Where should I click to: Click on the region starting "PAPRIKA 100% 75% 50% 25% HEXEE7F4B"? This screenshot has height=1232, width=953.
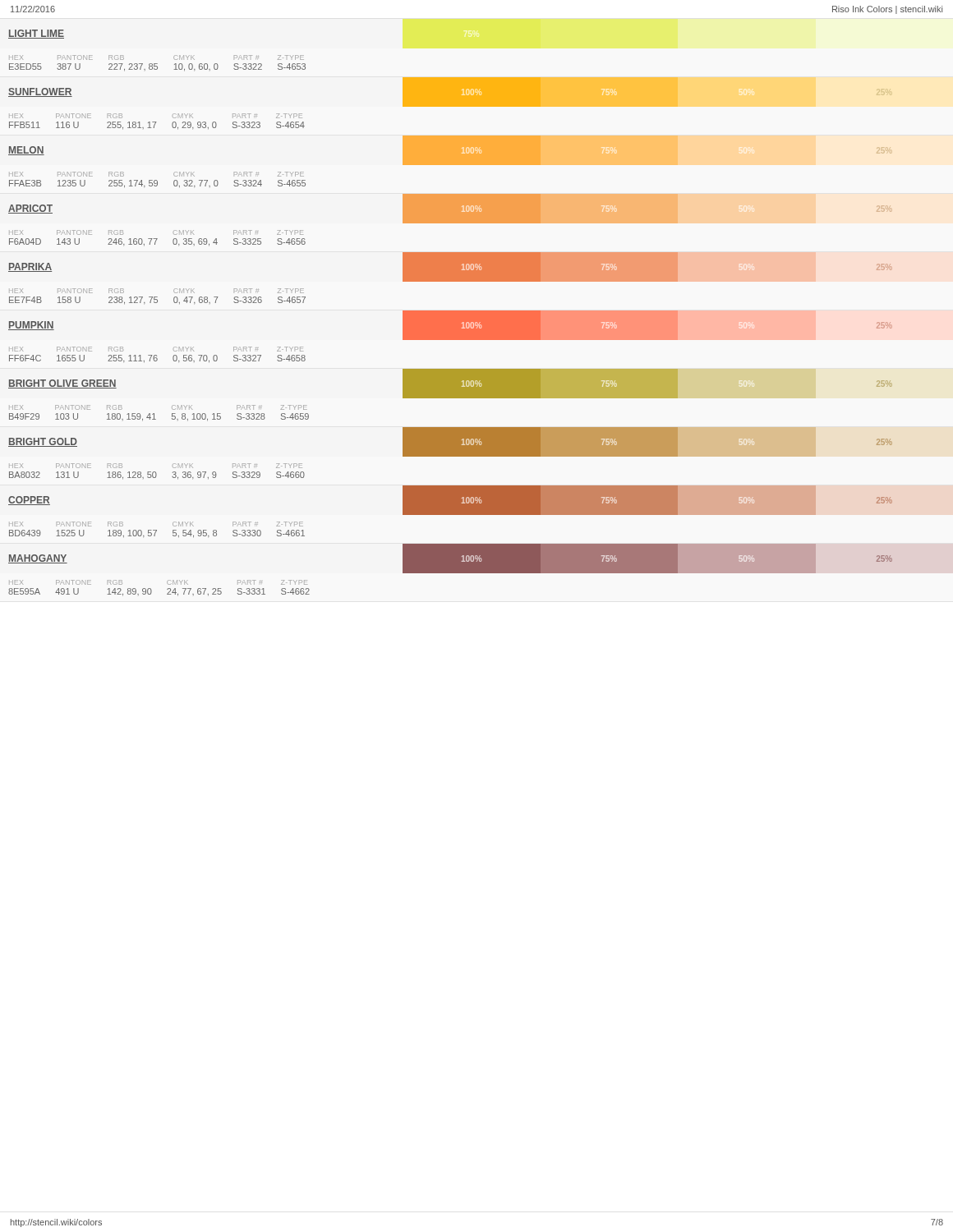coord(476,281)
